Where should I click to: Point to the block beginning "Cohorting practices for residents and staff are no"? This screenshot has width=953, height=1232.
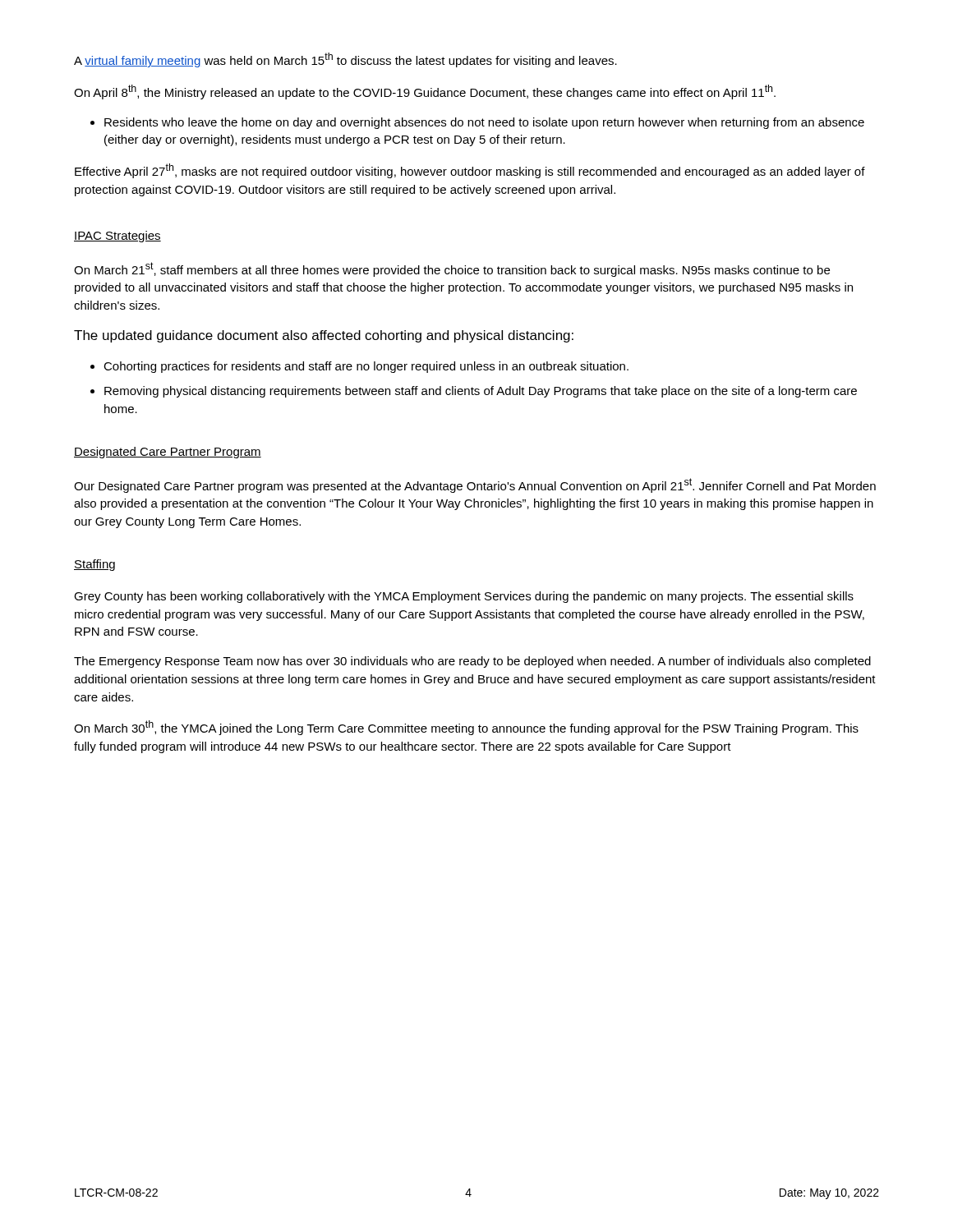[366, 366]
